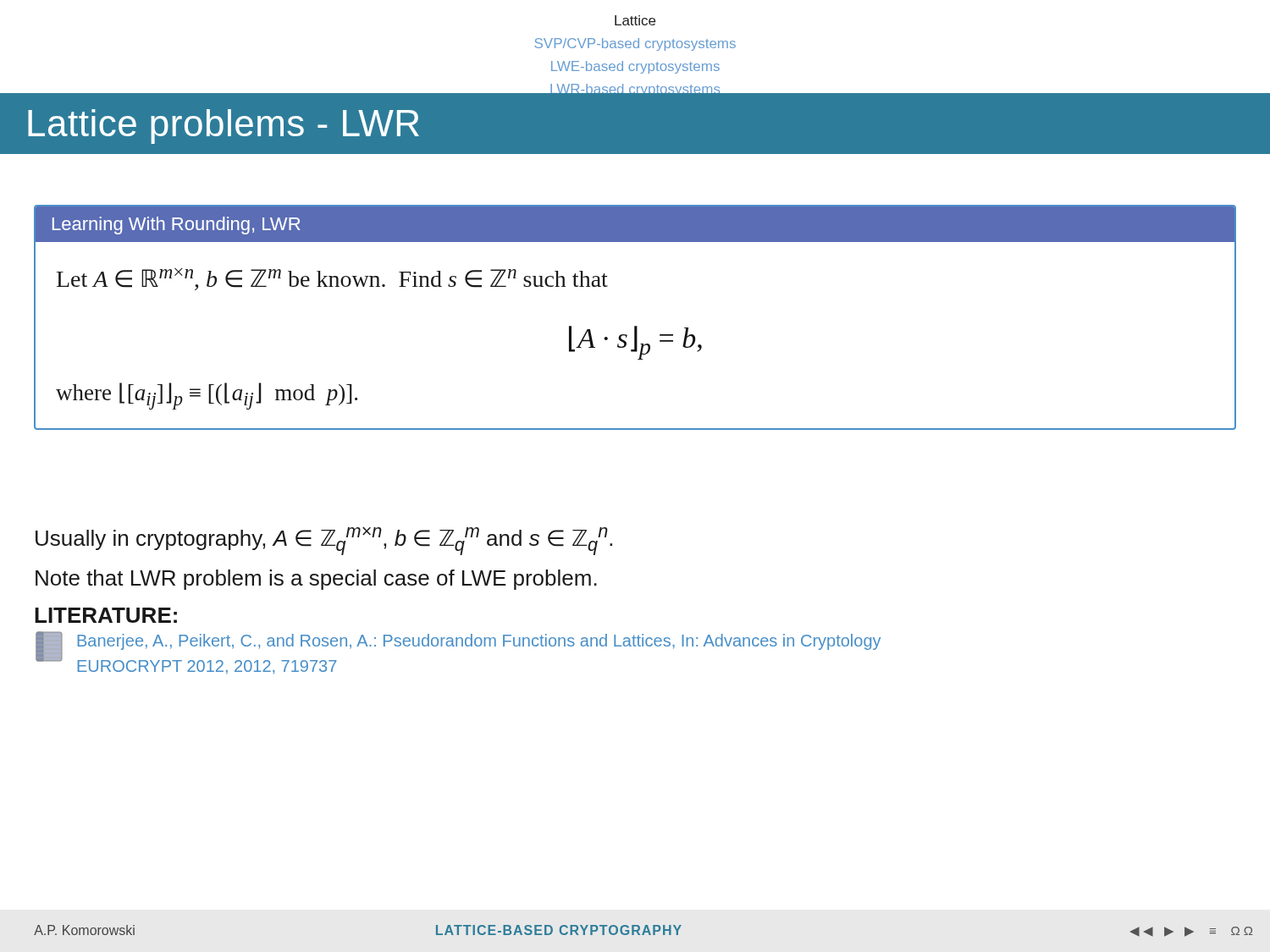Image resolution: width=1270 pixels, height=952 pixels.
Task: Point to the region starting "Lattice problems - LWR"
Action: click(x=223, y=124)
